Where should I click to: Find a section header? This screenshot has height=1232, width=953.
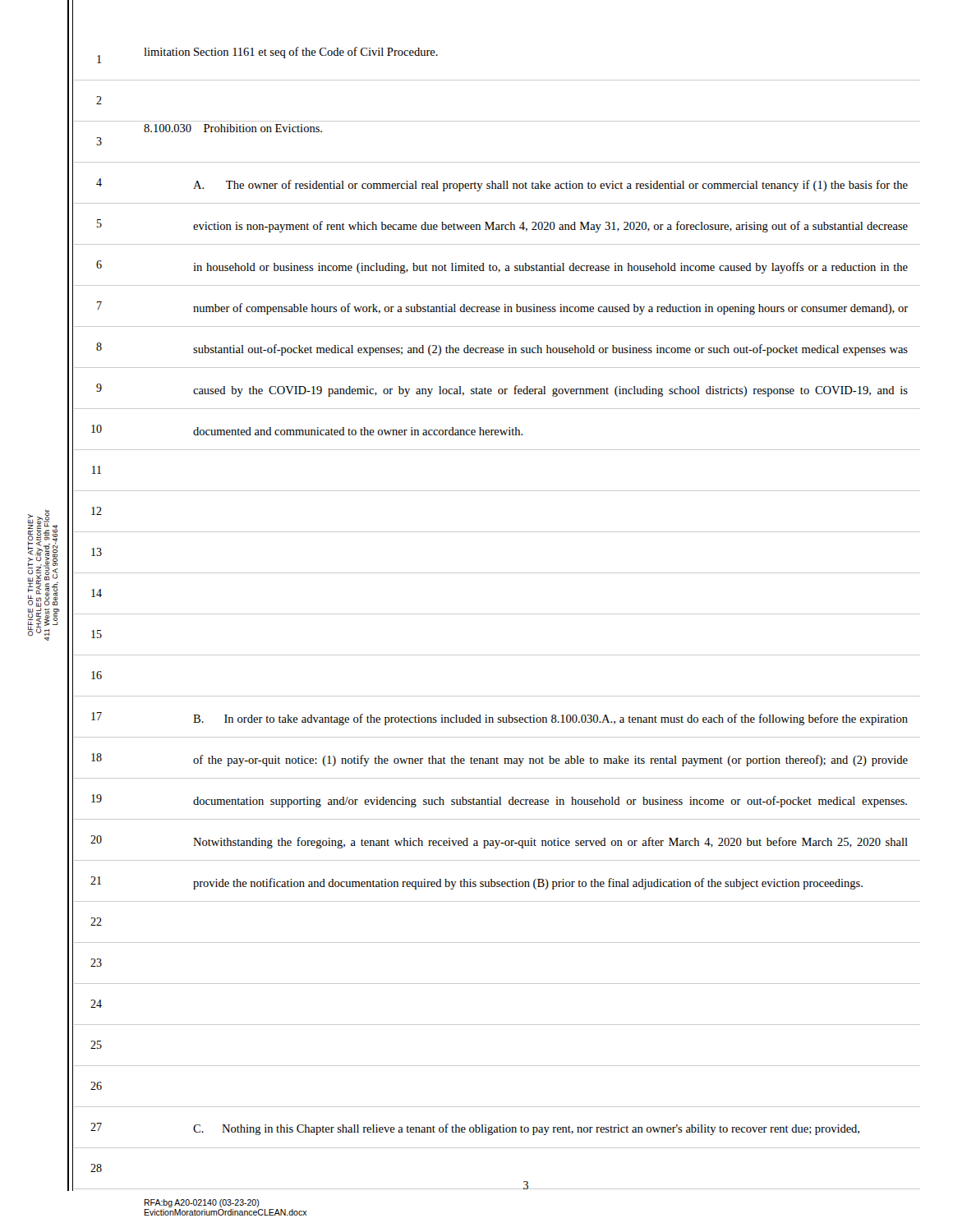pyautogui.click(x=233, y=128)
